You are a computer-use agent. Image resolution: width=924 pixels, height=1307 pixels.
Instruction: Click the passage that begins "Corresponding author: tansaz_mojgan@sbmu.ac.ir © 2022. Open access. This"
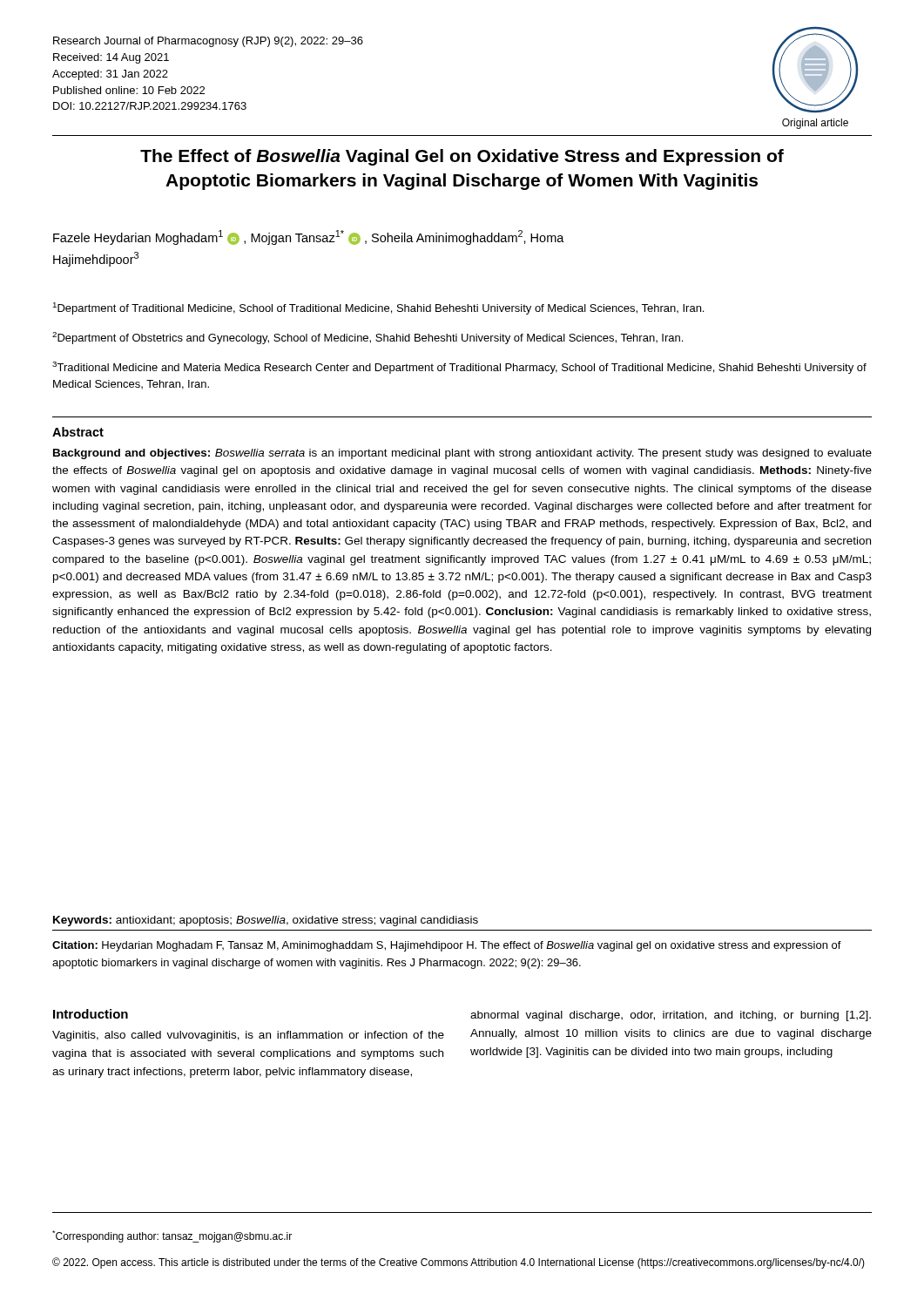[462, 1249]
